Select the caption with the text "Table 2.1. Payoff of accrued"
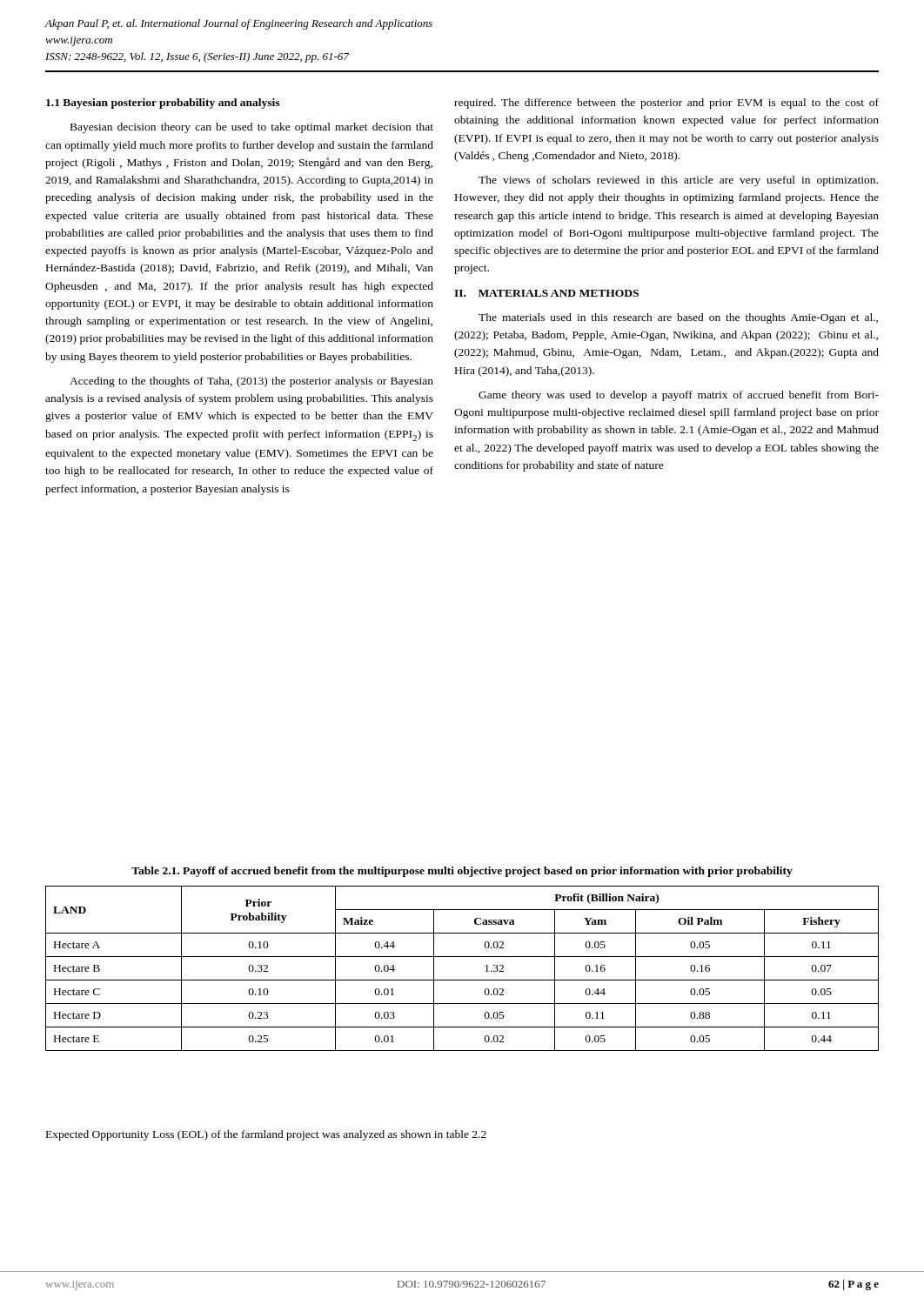 pyautogui.click(x=462, y=871)
